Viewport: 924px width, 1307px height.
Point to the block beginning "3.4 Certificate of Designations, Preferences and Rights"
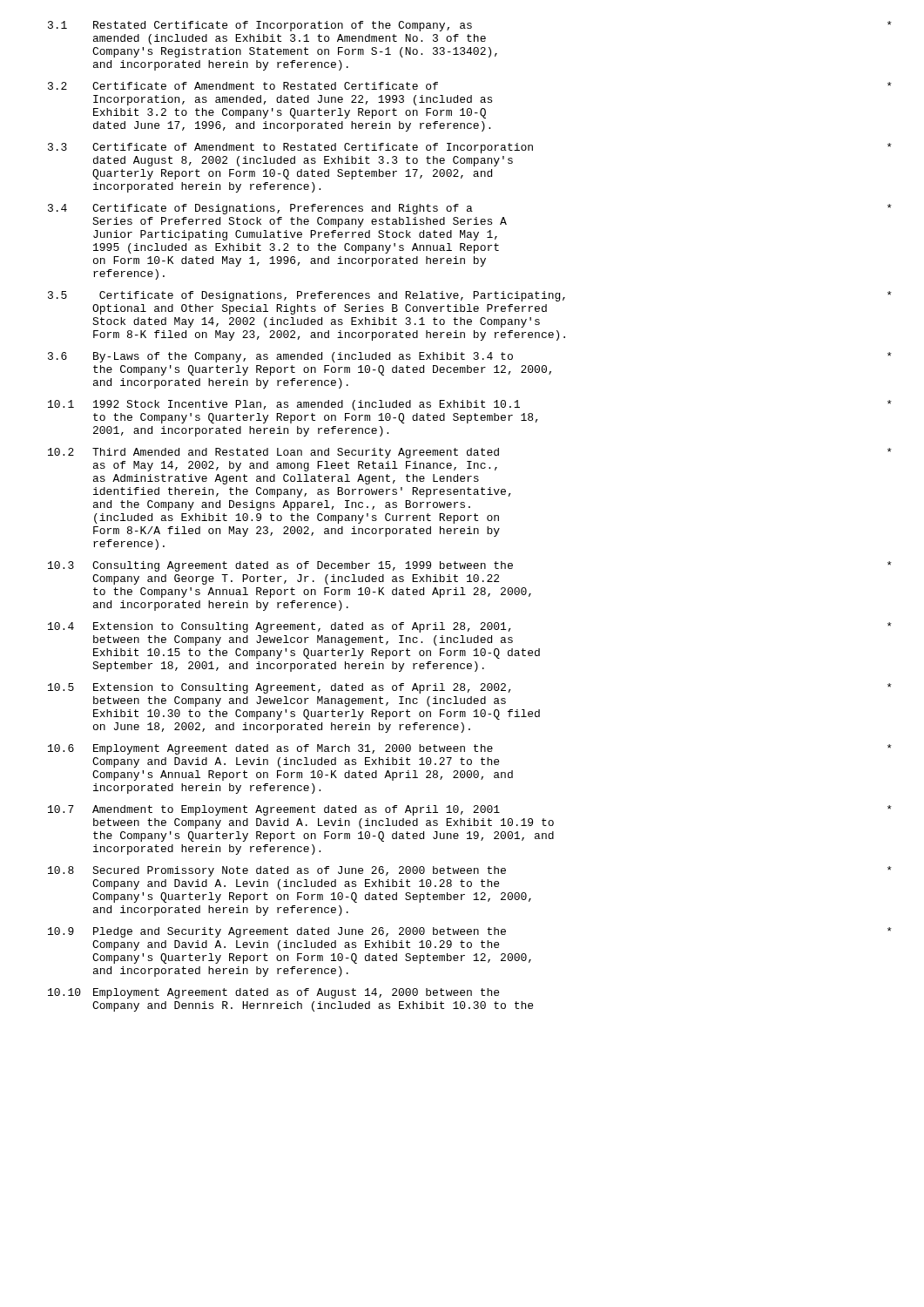(x=470, y=241)
